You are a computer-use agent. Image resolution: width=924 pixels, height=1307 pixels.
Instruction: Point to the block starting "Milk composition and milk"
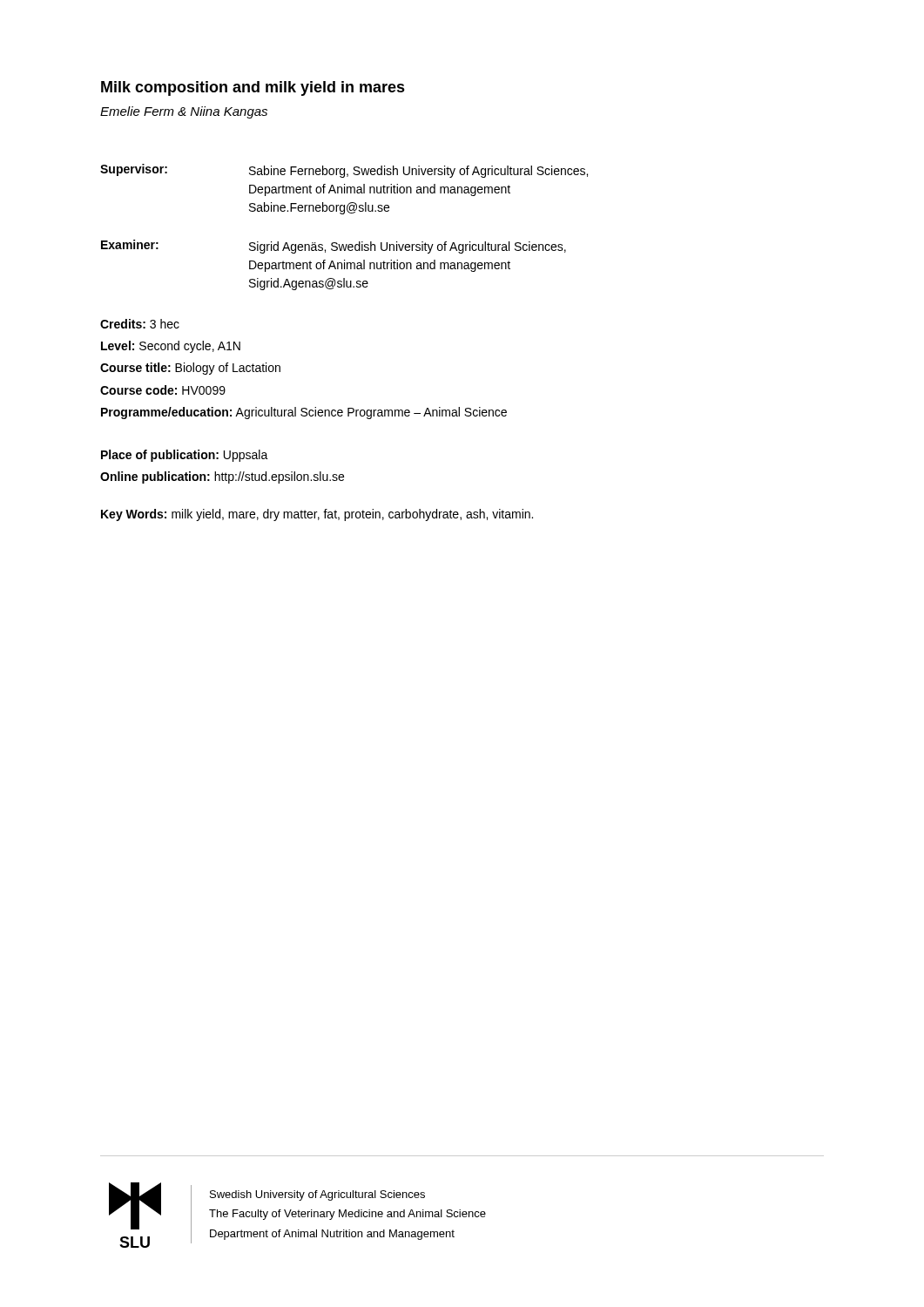[x=253, y=87]
